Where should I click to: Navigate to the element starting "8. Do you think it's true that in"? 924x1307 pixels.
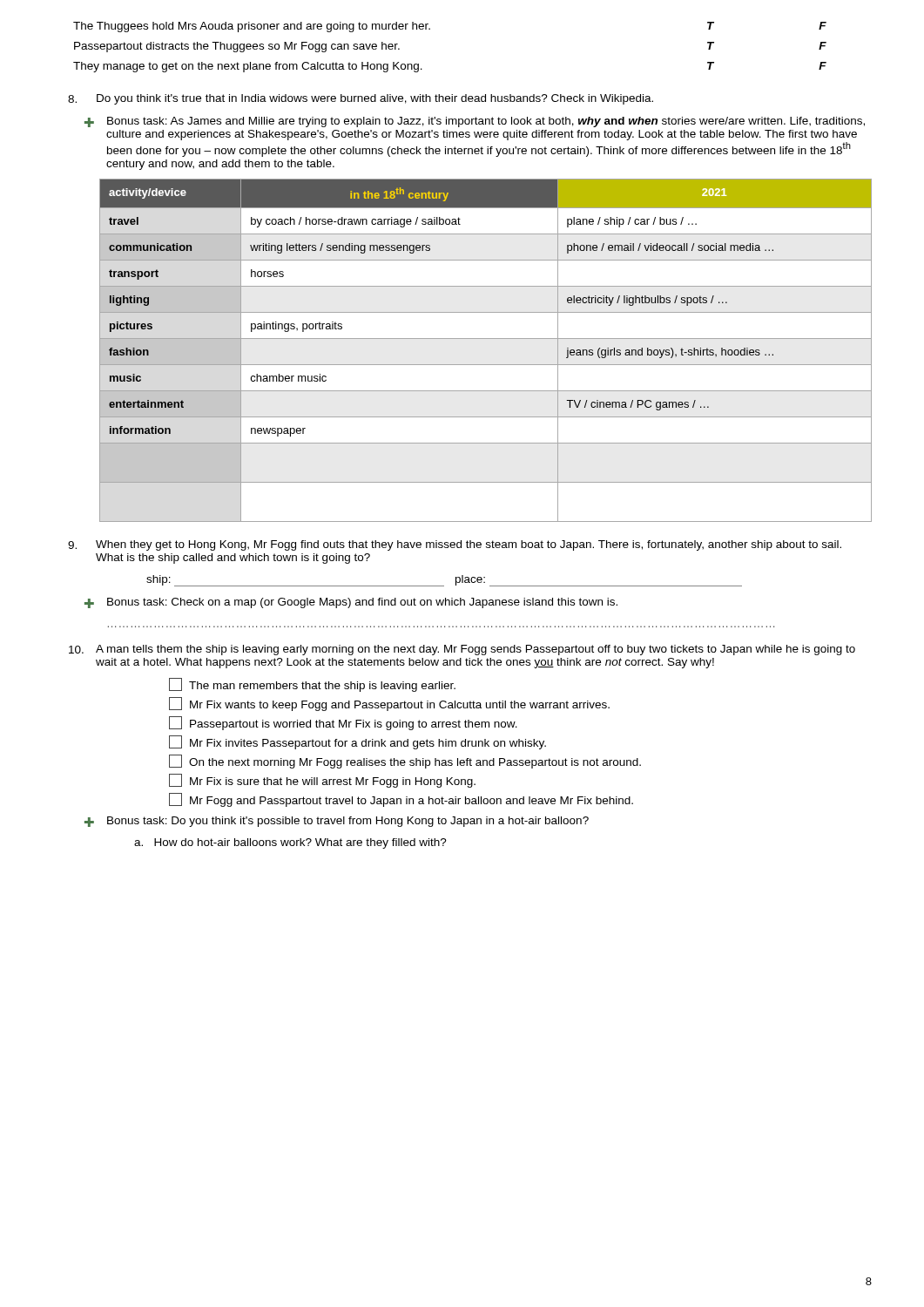470,98
